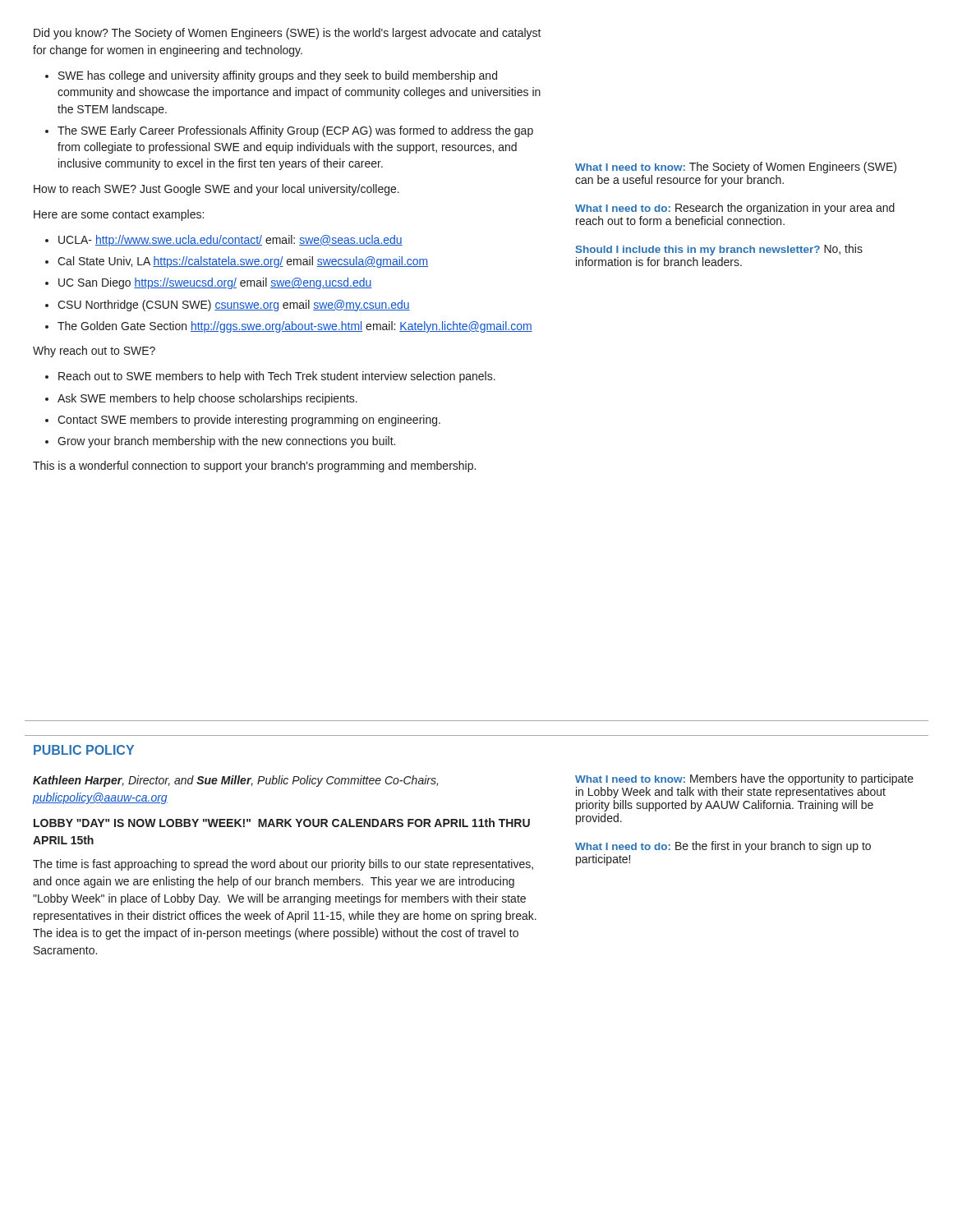This screenshot has width=953, height=1232.
Task: Find the text block with the text "How to reach SWE? Just Google"
Action: coord(288,189)
